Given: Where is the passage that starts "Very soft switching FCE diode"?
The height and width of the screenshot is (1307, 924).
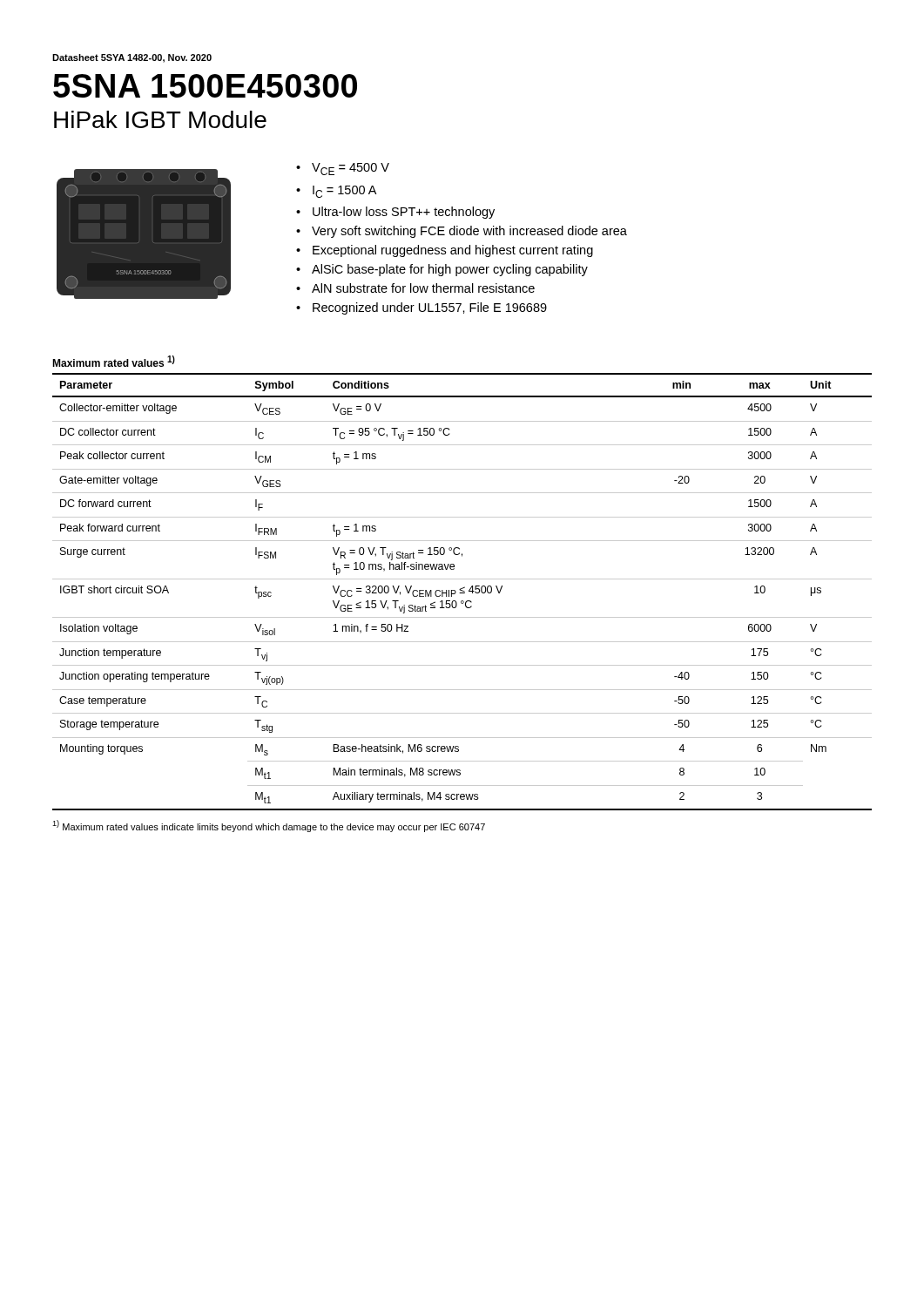Looking at the screenshot, I should (469, 231).
